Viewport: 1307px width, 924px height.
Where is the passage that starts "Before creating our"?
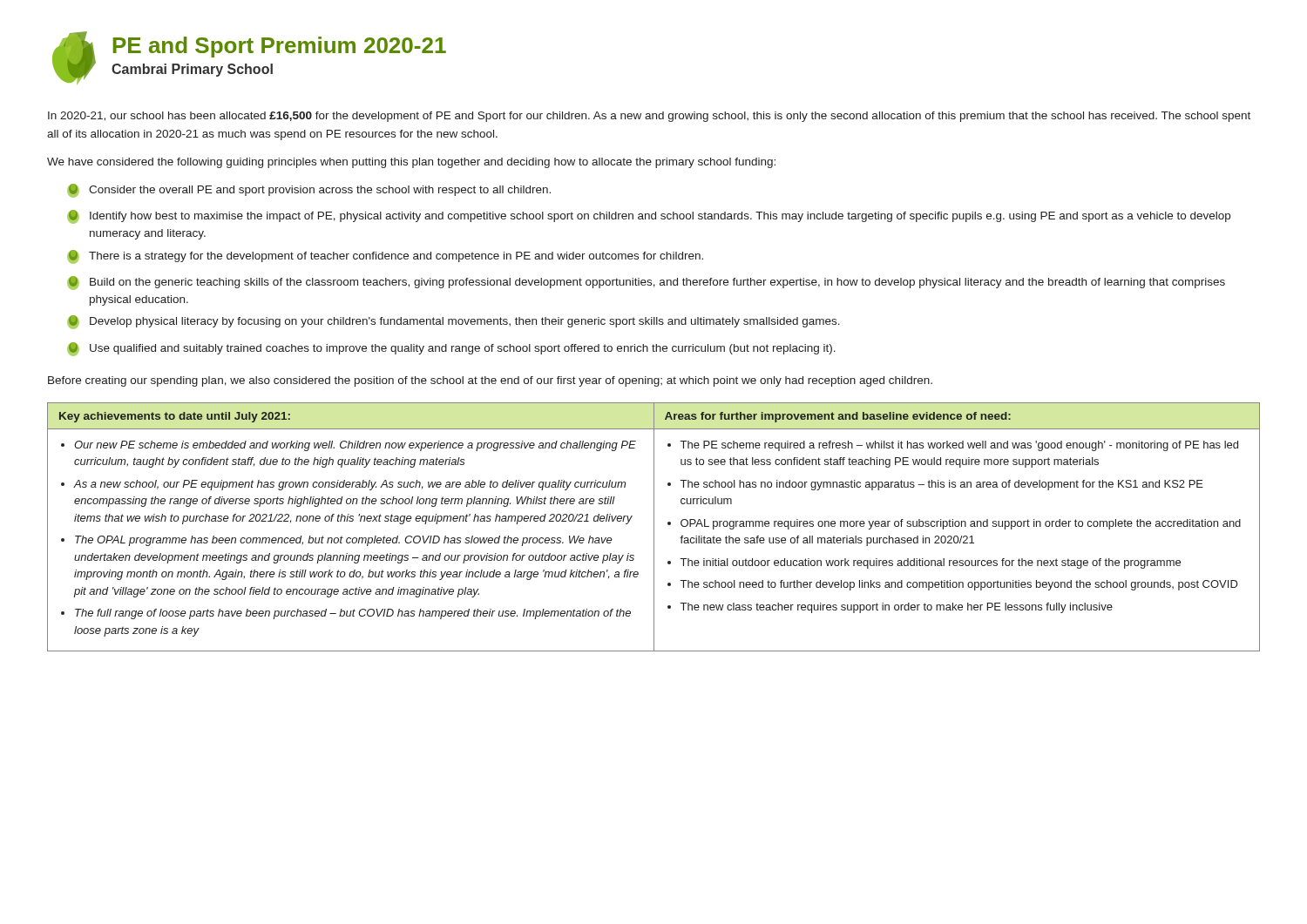(490, 380)
